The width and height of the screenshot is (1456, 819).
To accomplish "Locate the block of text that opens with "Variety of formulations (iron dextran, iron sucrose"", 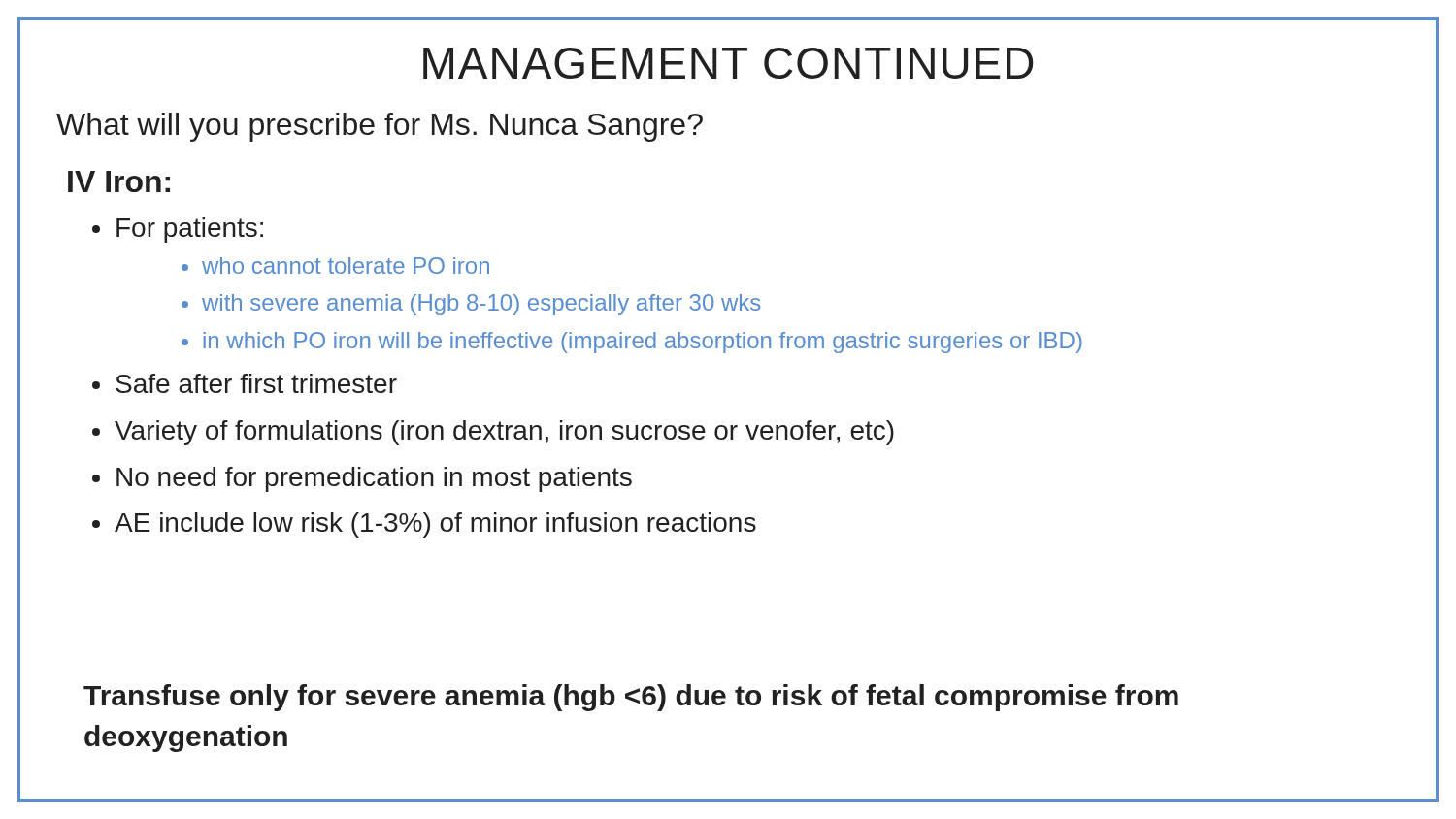I will tap(505, 430).
